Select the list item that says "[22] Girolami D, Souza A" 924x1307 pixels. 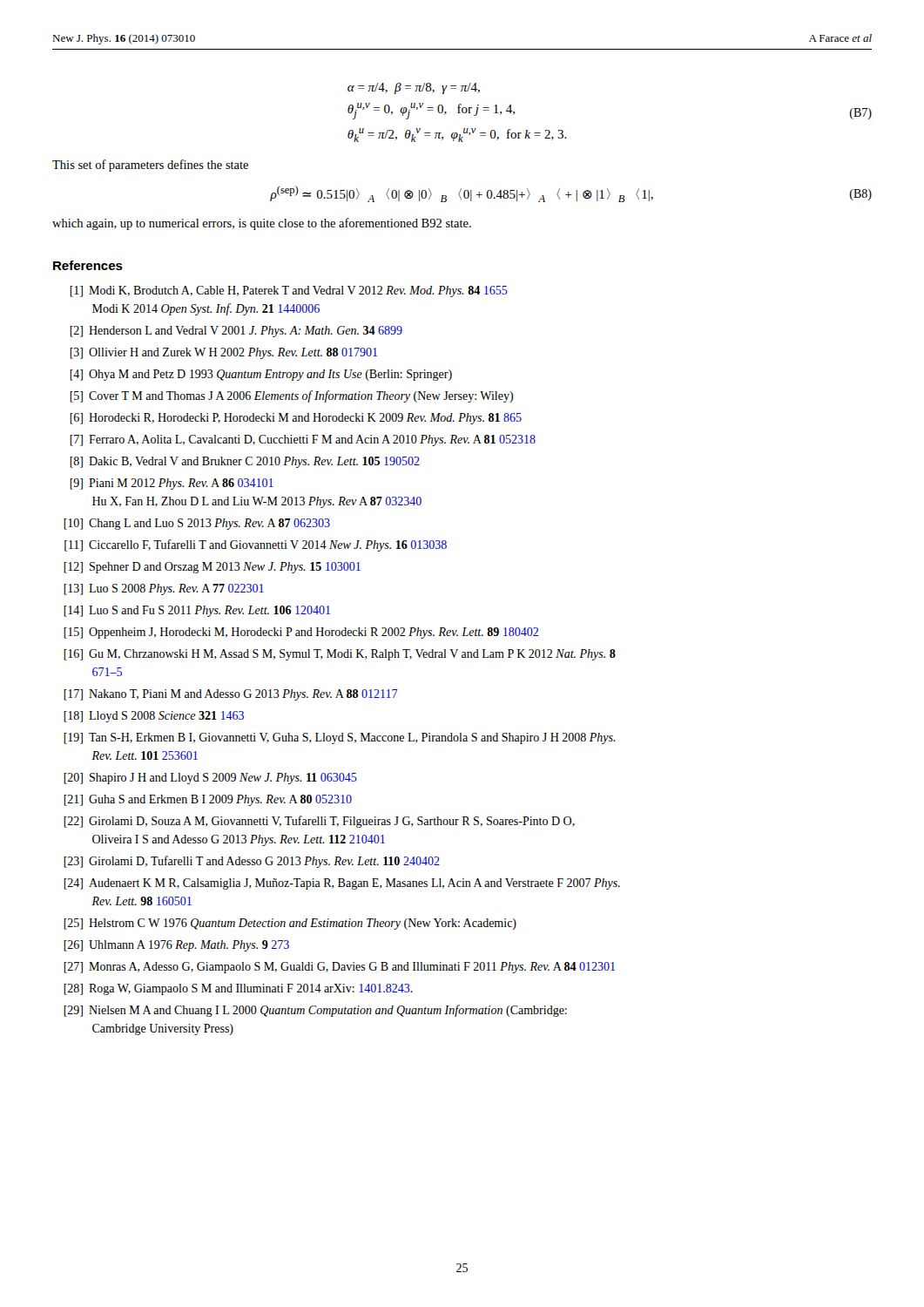[462, 830]
